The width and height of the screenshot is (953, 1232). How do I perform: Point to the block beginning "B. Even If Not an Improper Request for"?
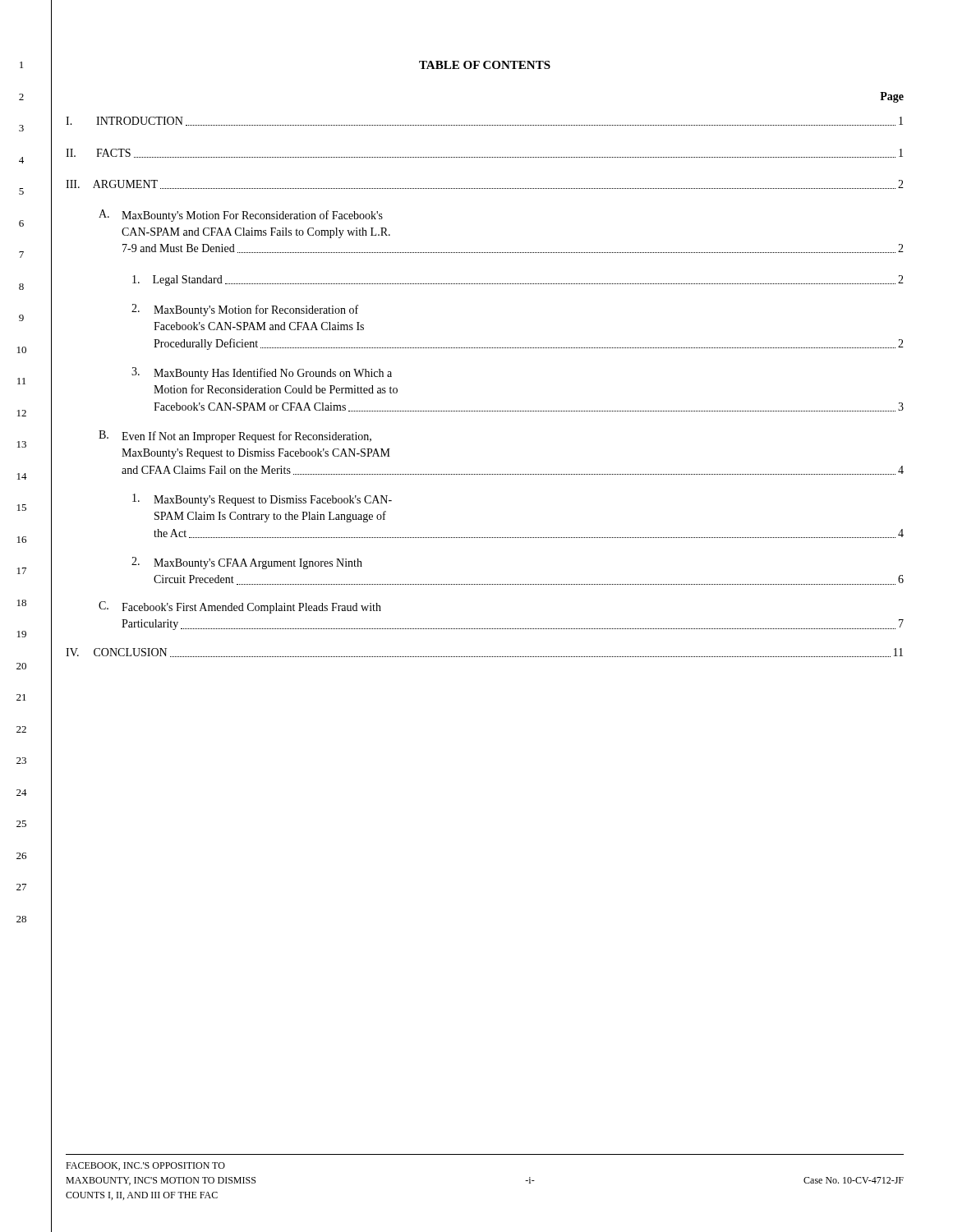(235, 437)
